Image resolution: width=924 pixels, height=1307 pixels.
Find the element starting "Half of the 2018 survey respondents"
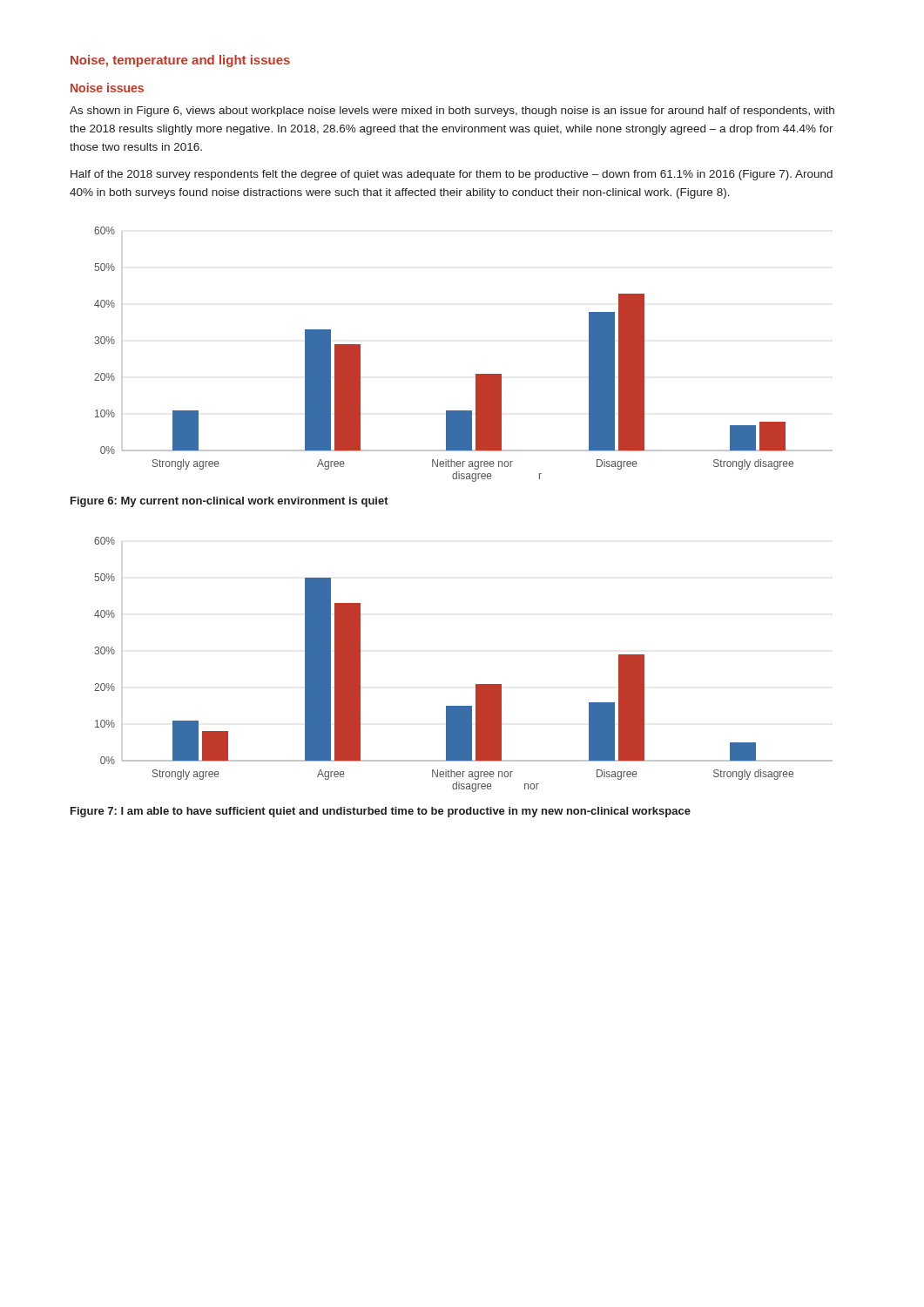pos(451,183)
